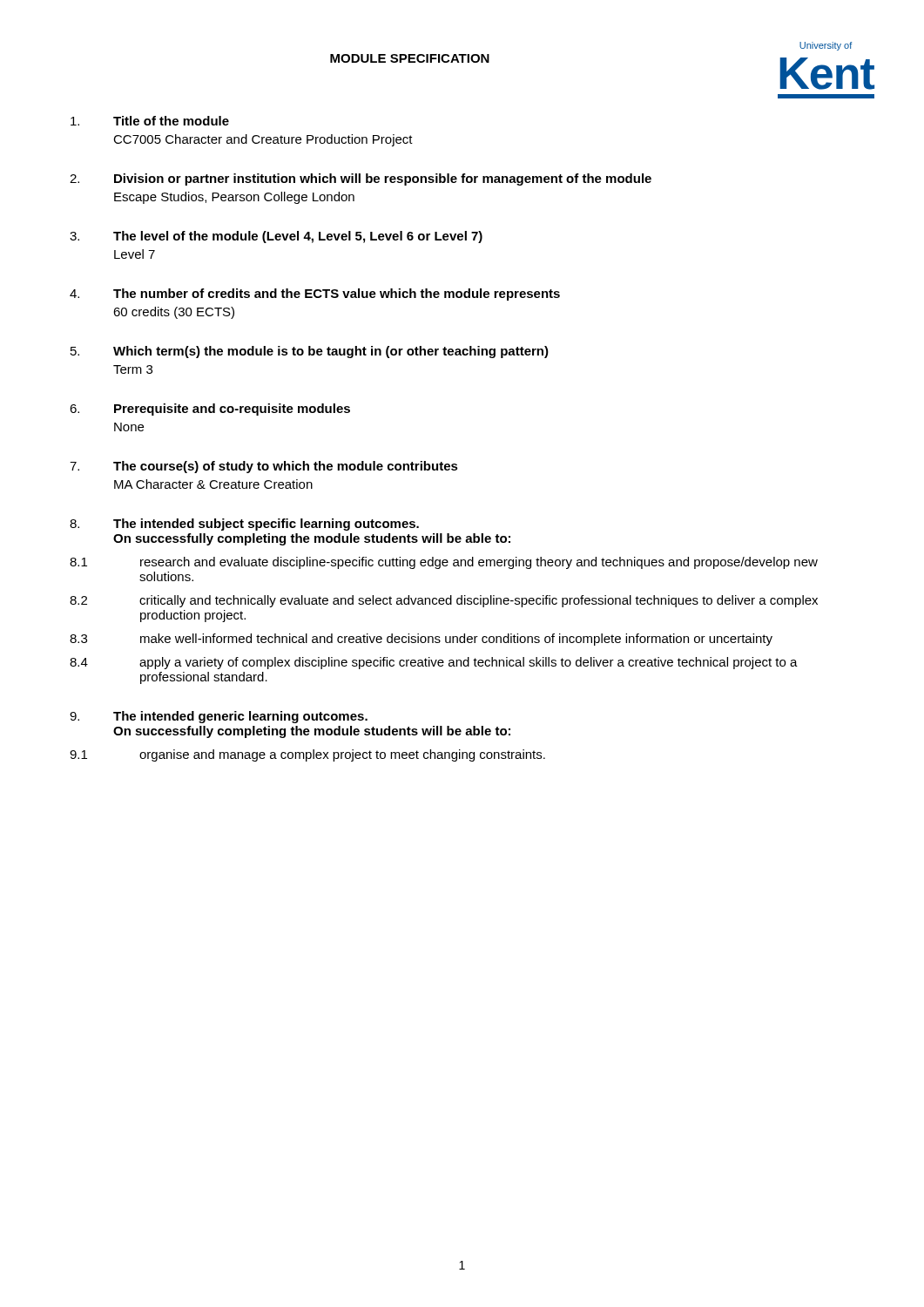Find the block on this page that starts "8.4 apply a variety"
This screenshot has height=1307, width=924.
click(x=462, y=669)
